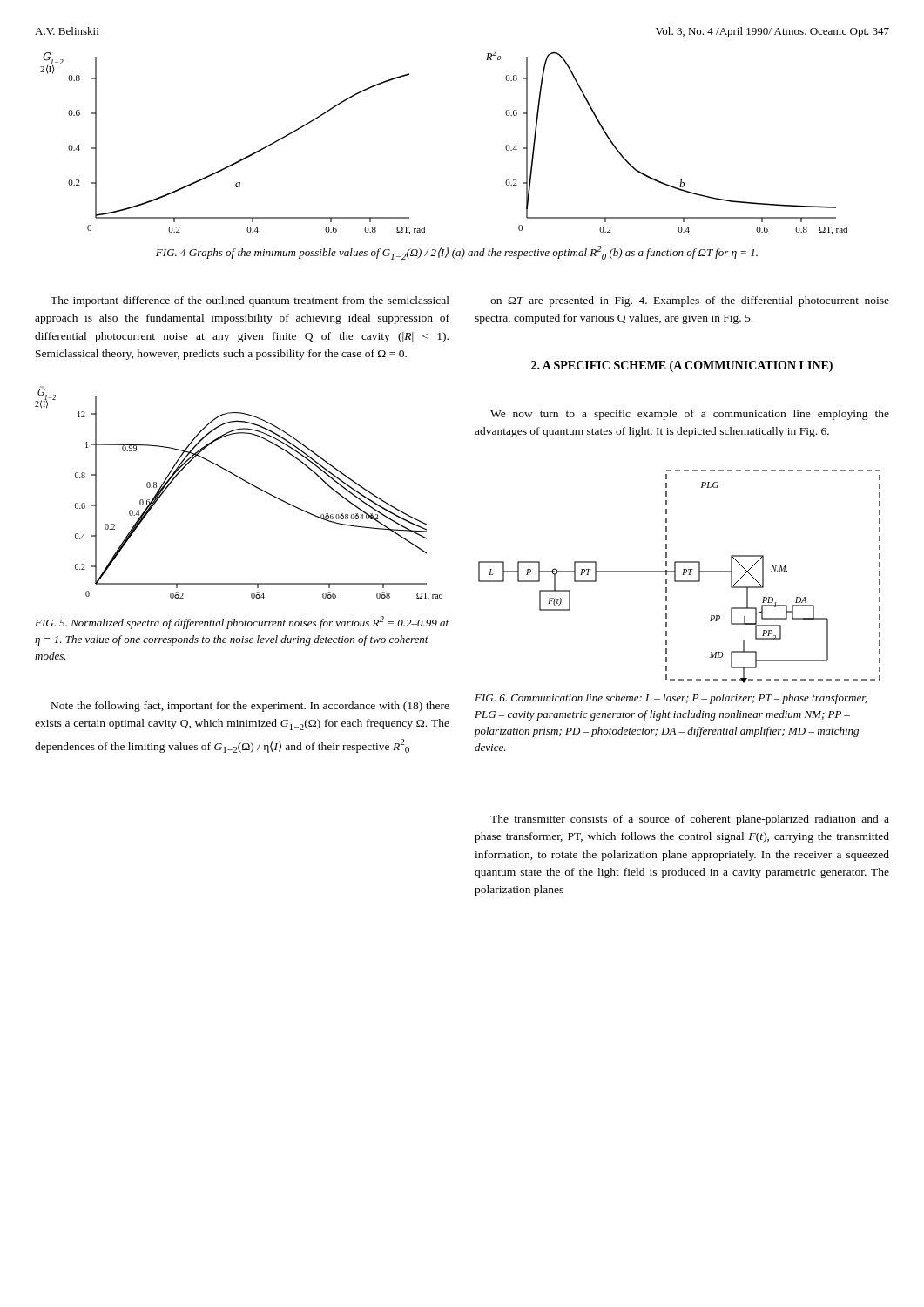Click on the text block that says "on ΩT are"
924x1307 pixels.
(x=682, y=309)
